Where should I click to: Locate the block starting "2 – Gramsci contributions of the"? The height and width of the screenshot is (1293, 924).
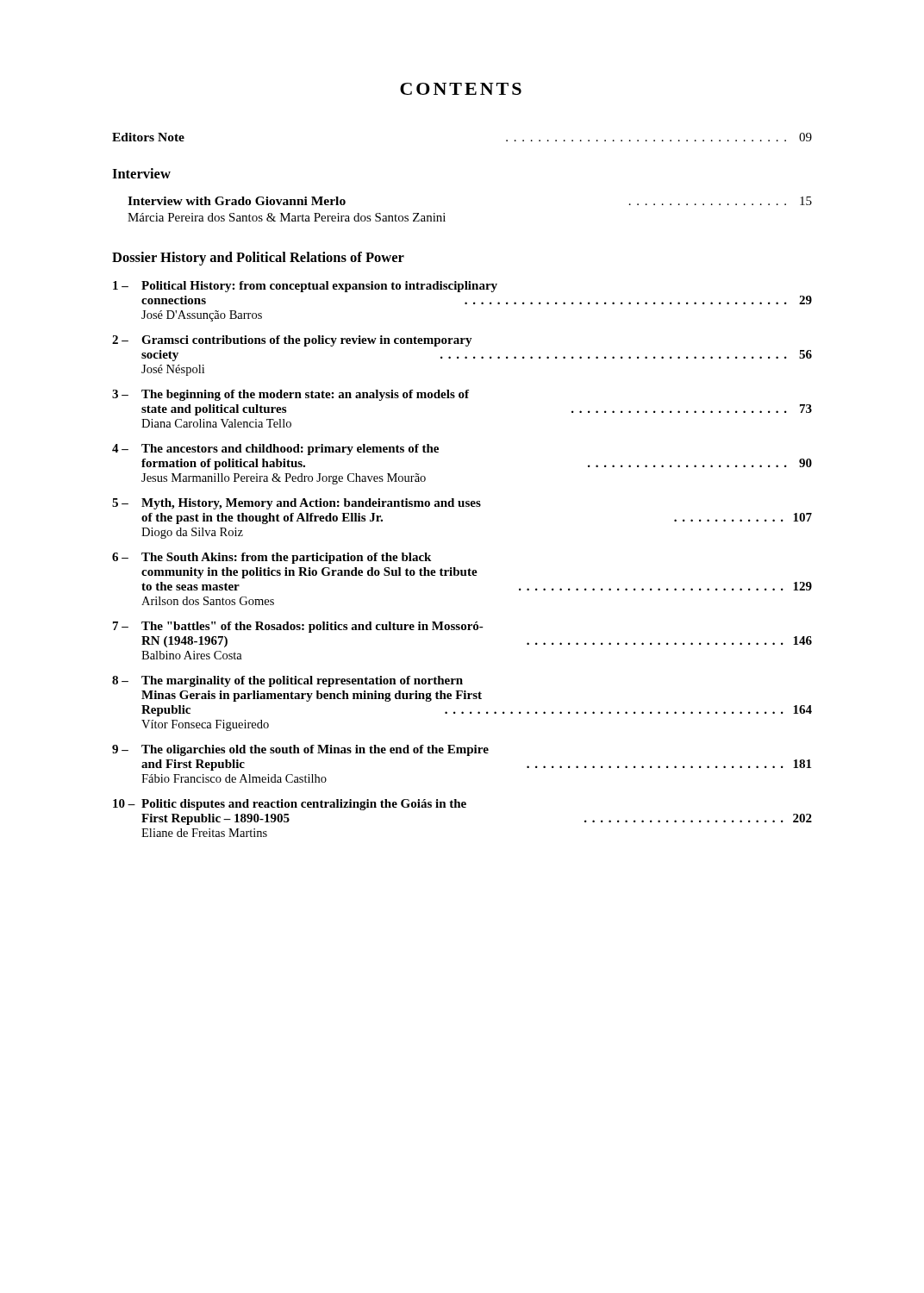(462, 355)
